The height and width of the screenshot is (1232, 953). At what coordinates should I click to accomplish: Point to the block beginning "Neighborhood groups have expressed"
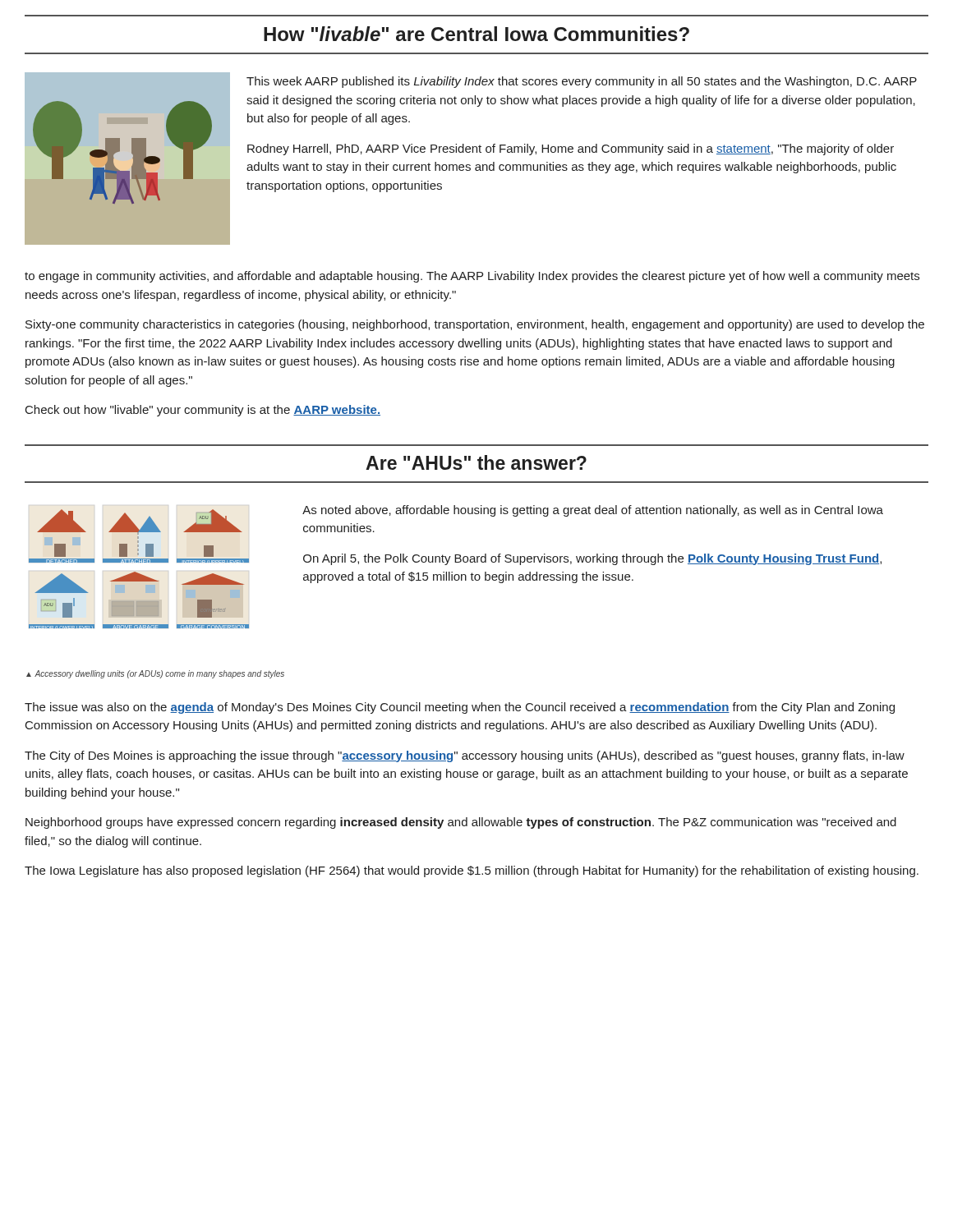pyautogui.click(x=476, y=832)
